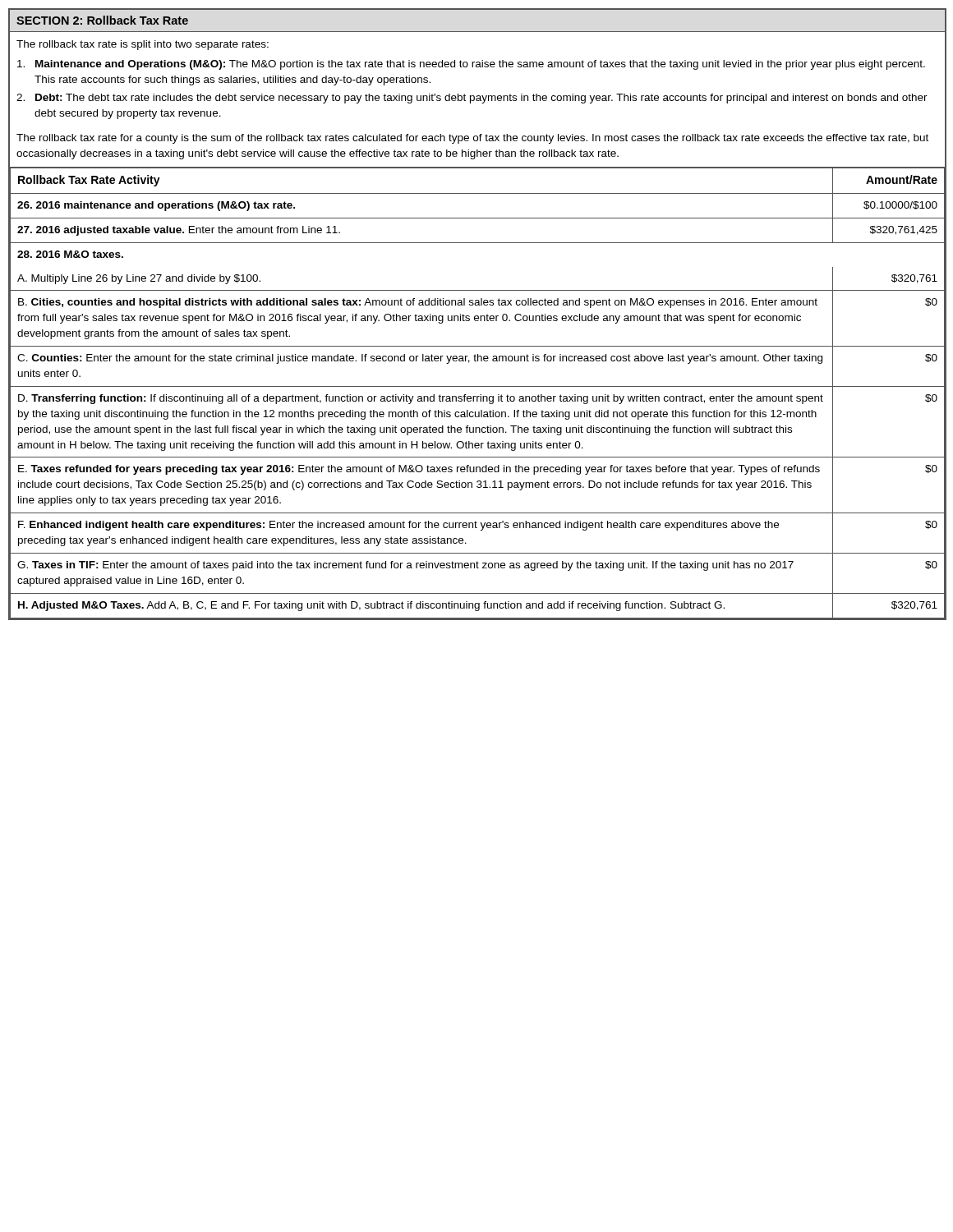
Task: Find the text block that reads "The rollback tax rate is split"
Action: (143, 44)
